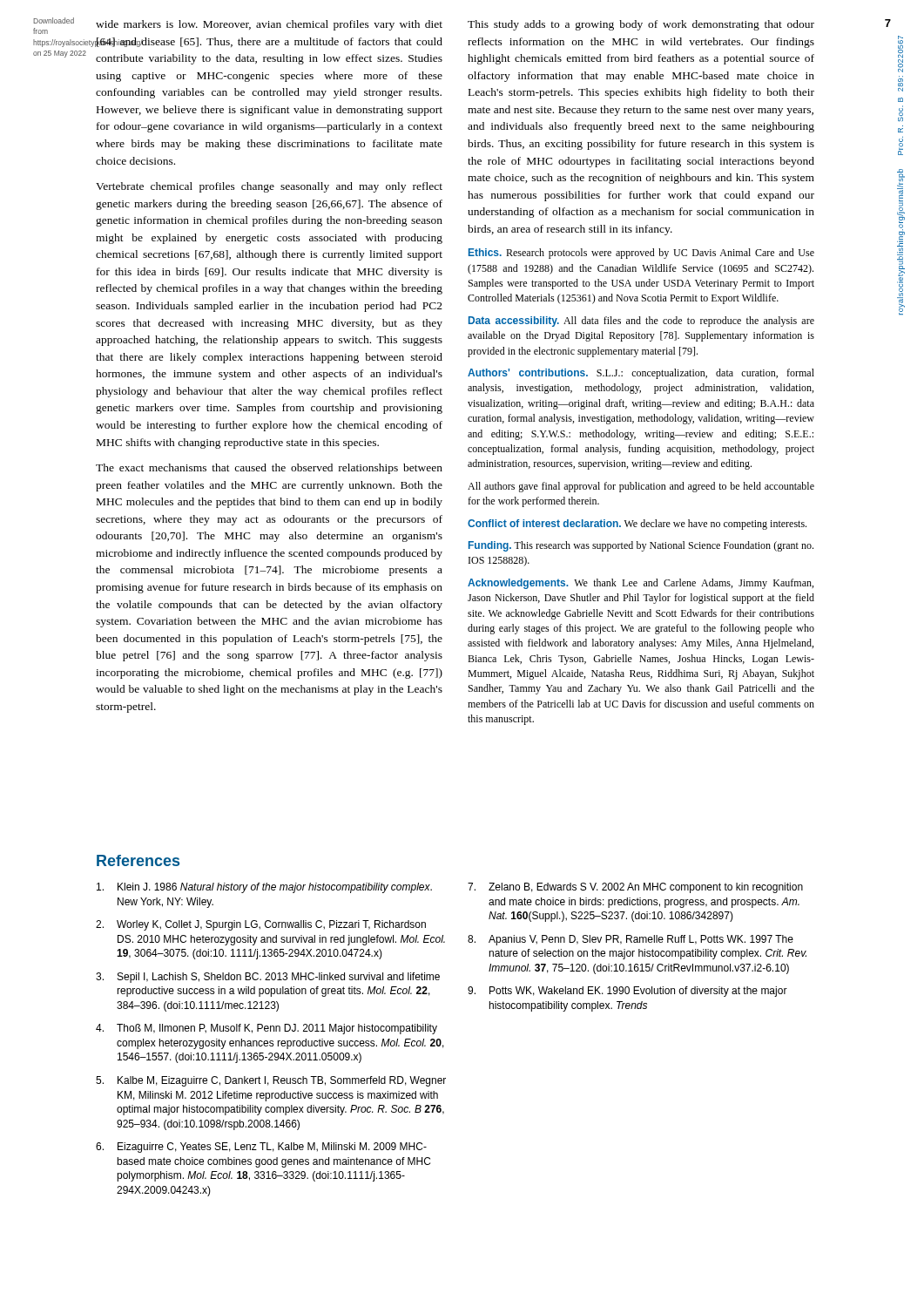Select the block starting "9. Potts WK, Wakeland"
The width and height of the screenshot is (924, 1307).
click(643, 998)
